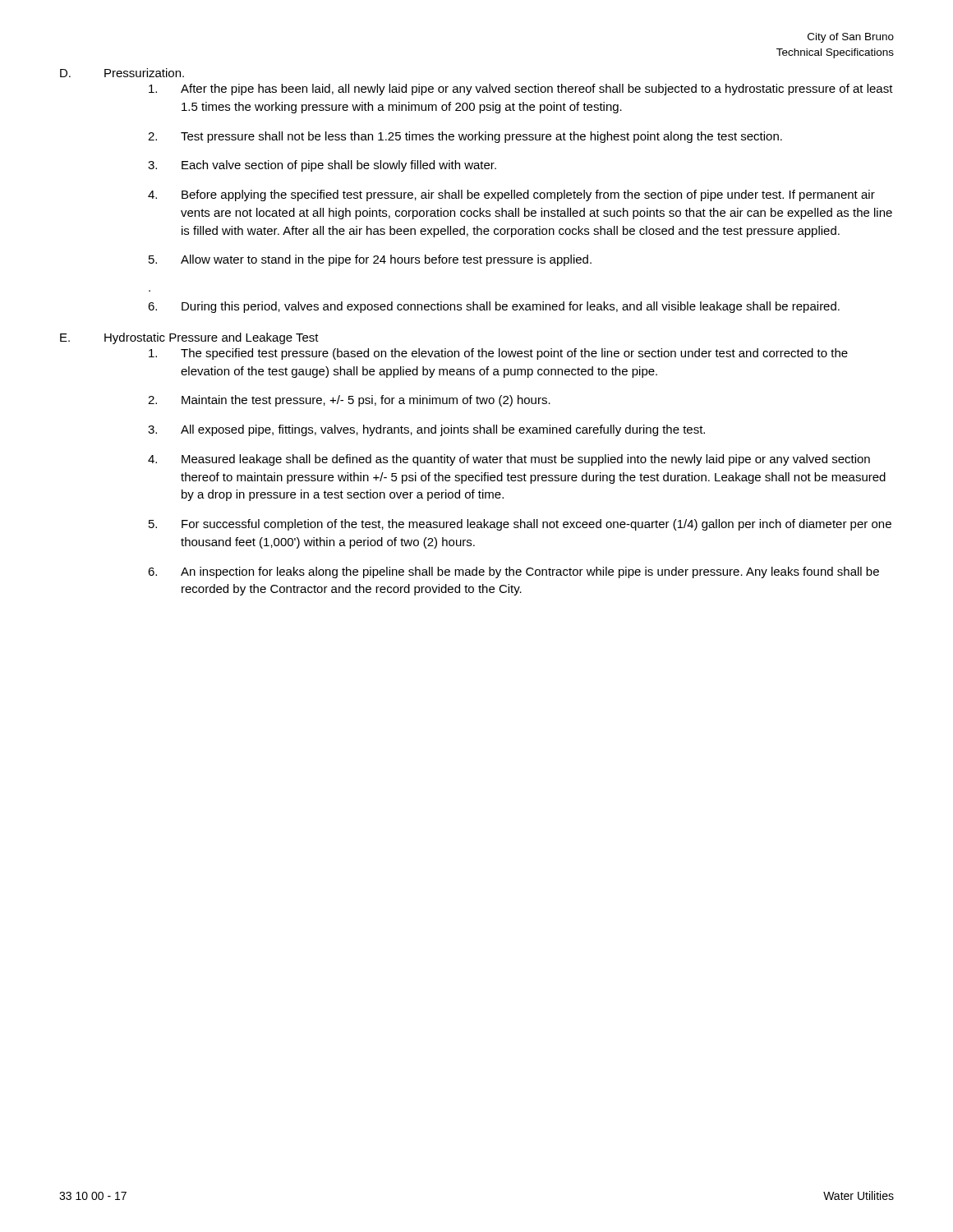The height and width of the screenshot is (1232, 953).
Task: Navigate to the block starting "6. During this period, valves and exposed connections"
Action: point(521,306)
